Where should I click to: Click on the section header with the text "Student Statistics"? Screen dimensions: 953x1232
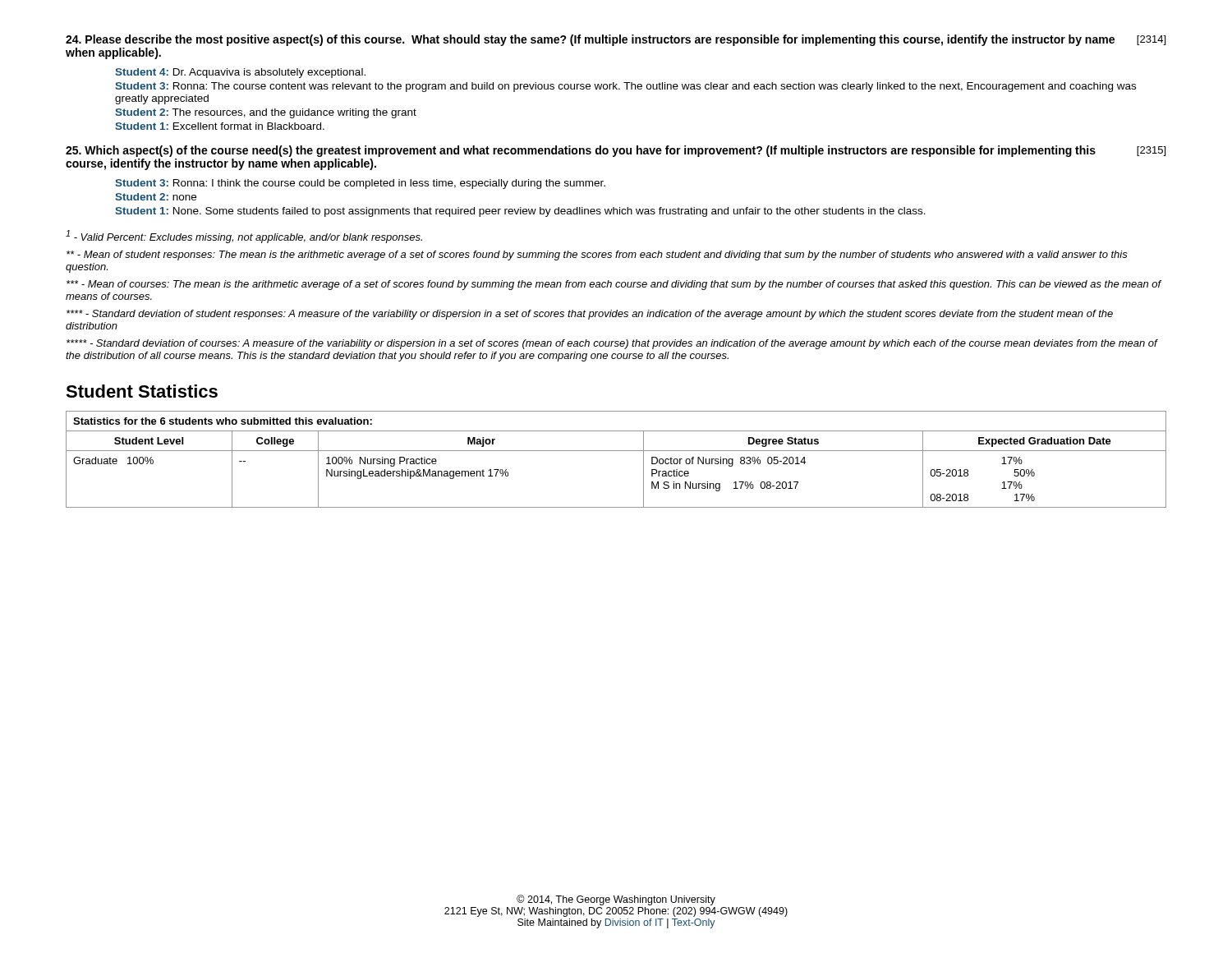[142, 392]
